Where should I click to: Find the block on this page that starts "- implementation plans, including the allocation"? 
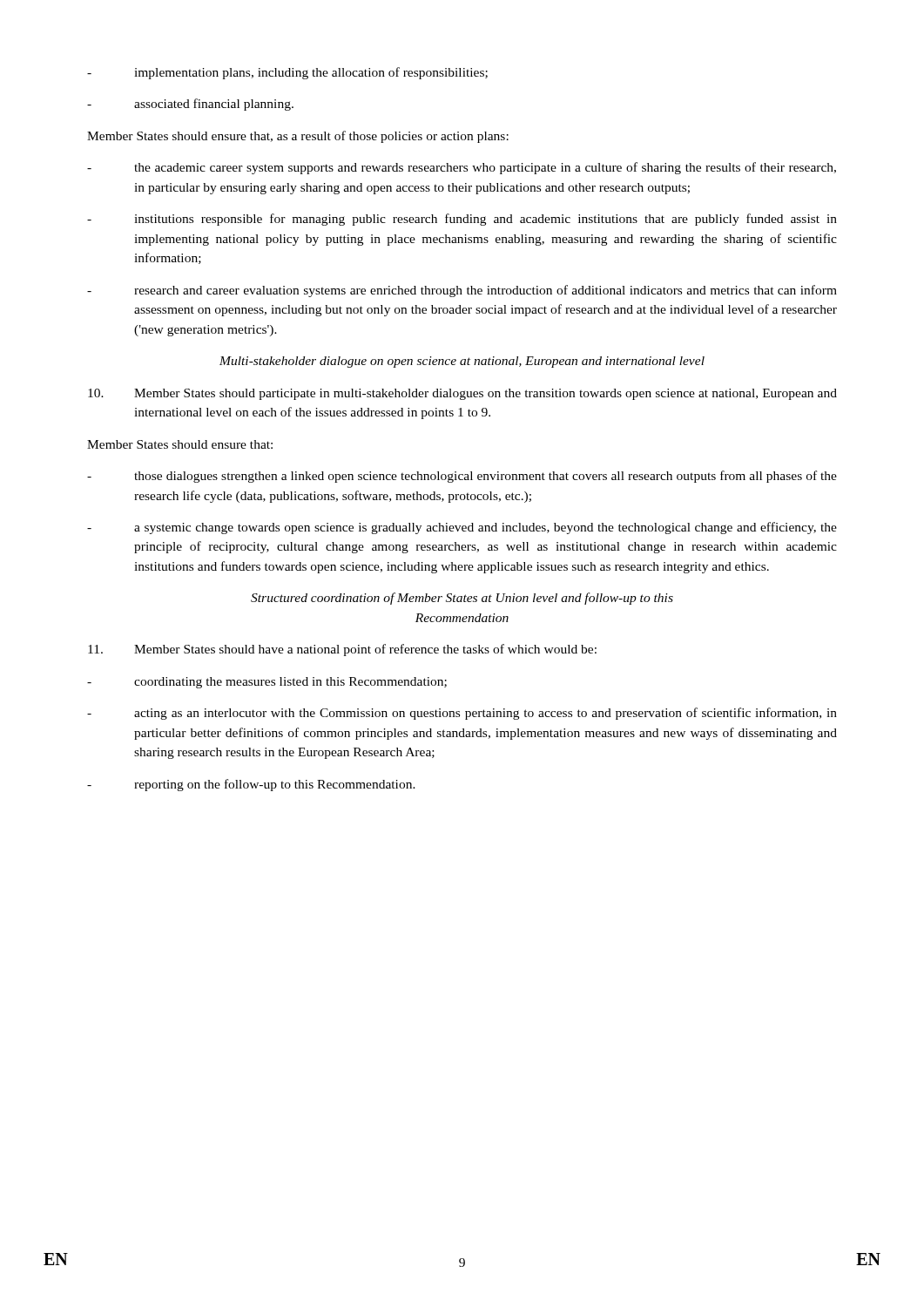[462, 73]
